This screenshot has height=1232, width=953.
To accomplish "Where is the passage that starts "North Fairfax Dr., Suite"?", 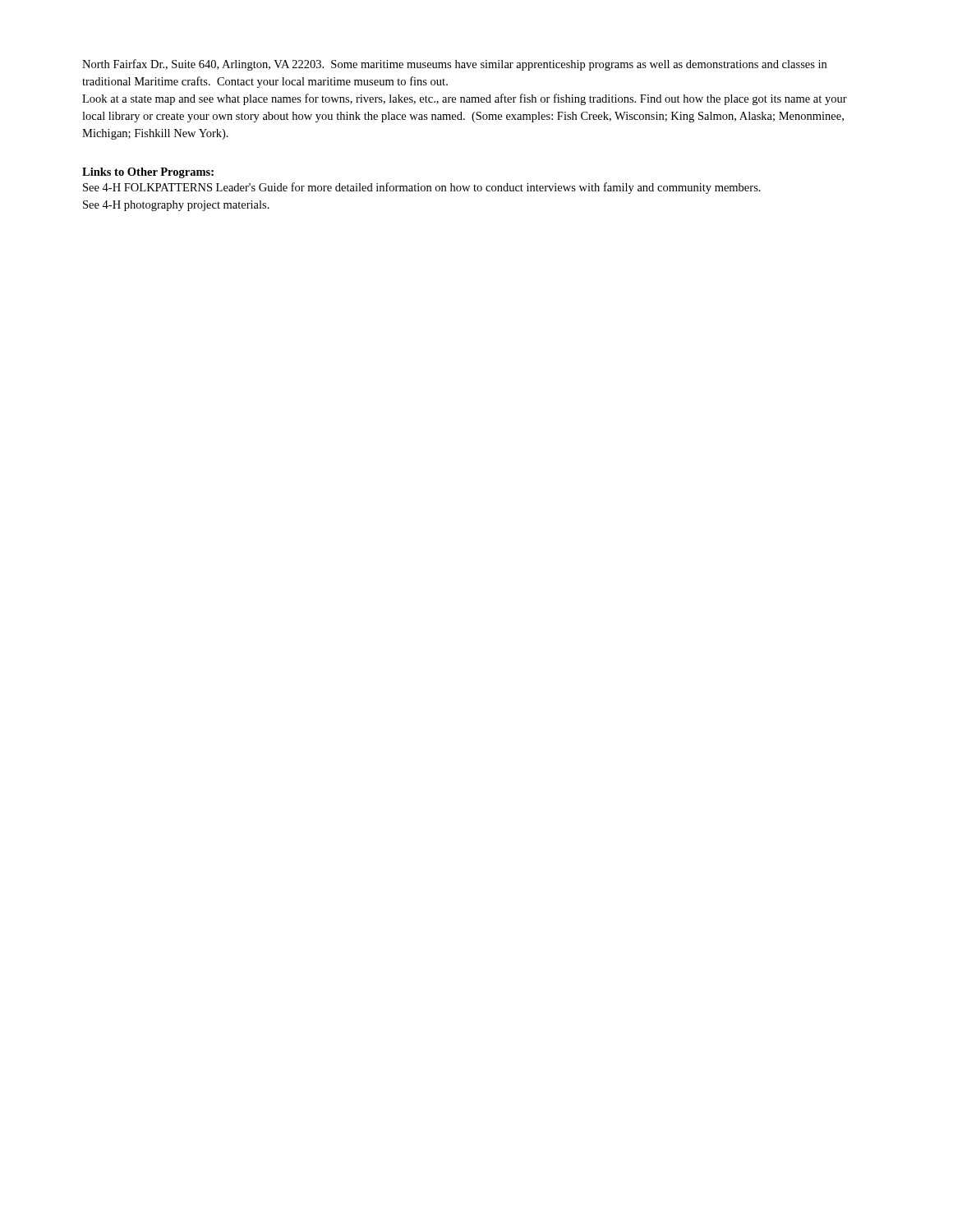I will click(x=464, y=99).
